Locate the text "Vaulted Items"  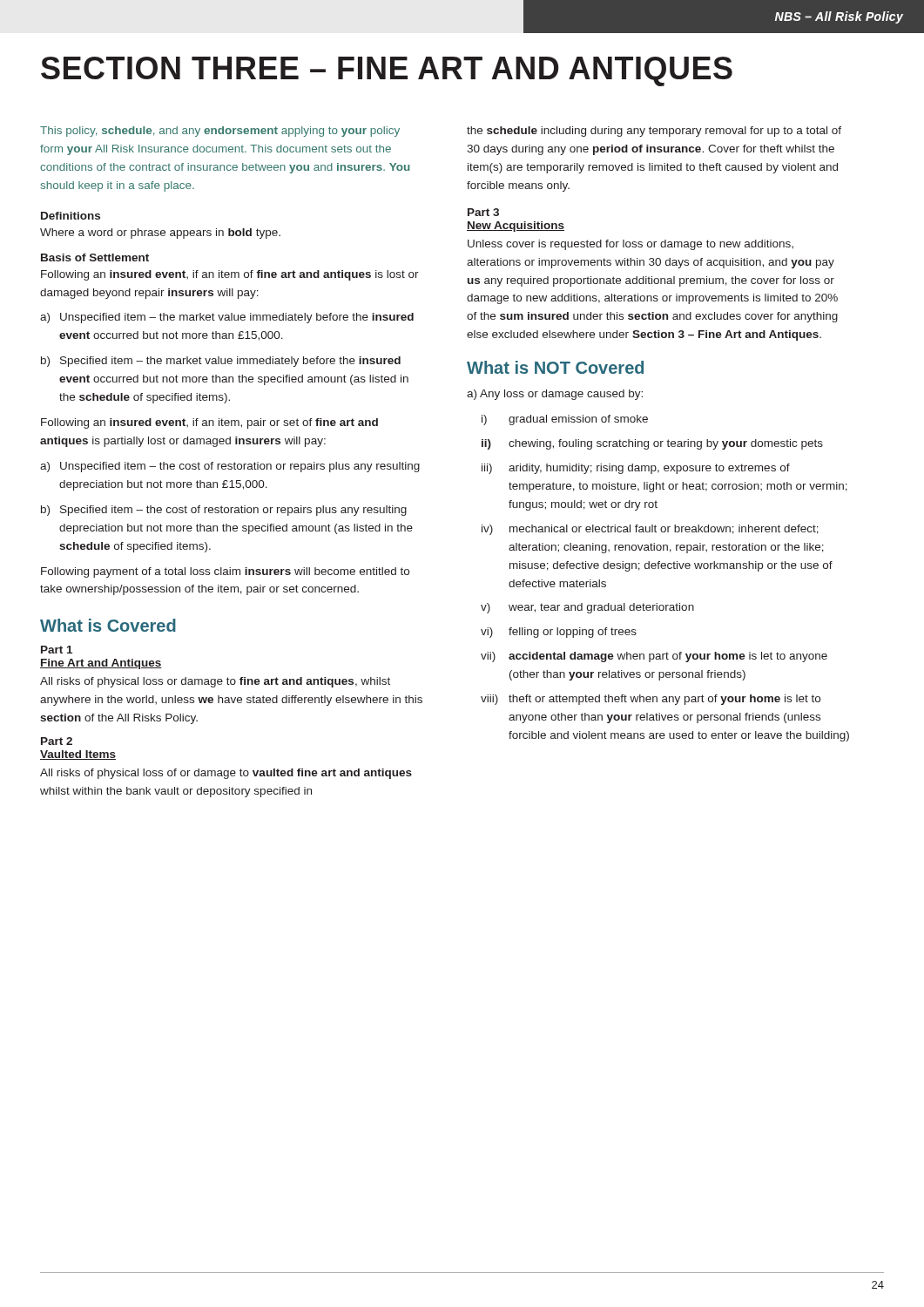78,754
